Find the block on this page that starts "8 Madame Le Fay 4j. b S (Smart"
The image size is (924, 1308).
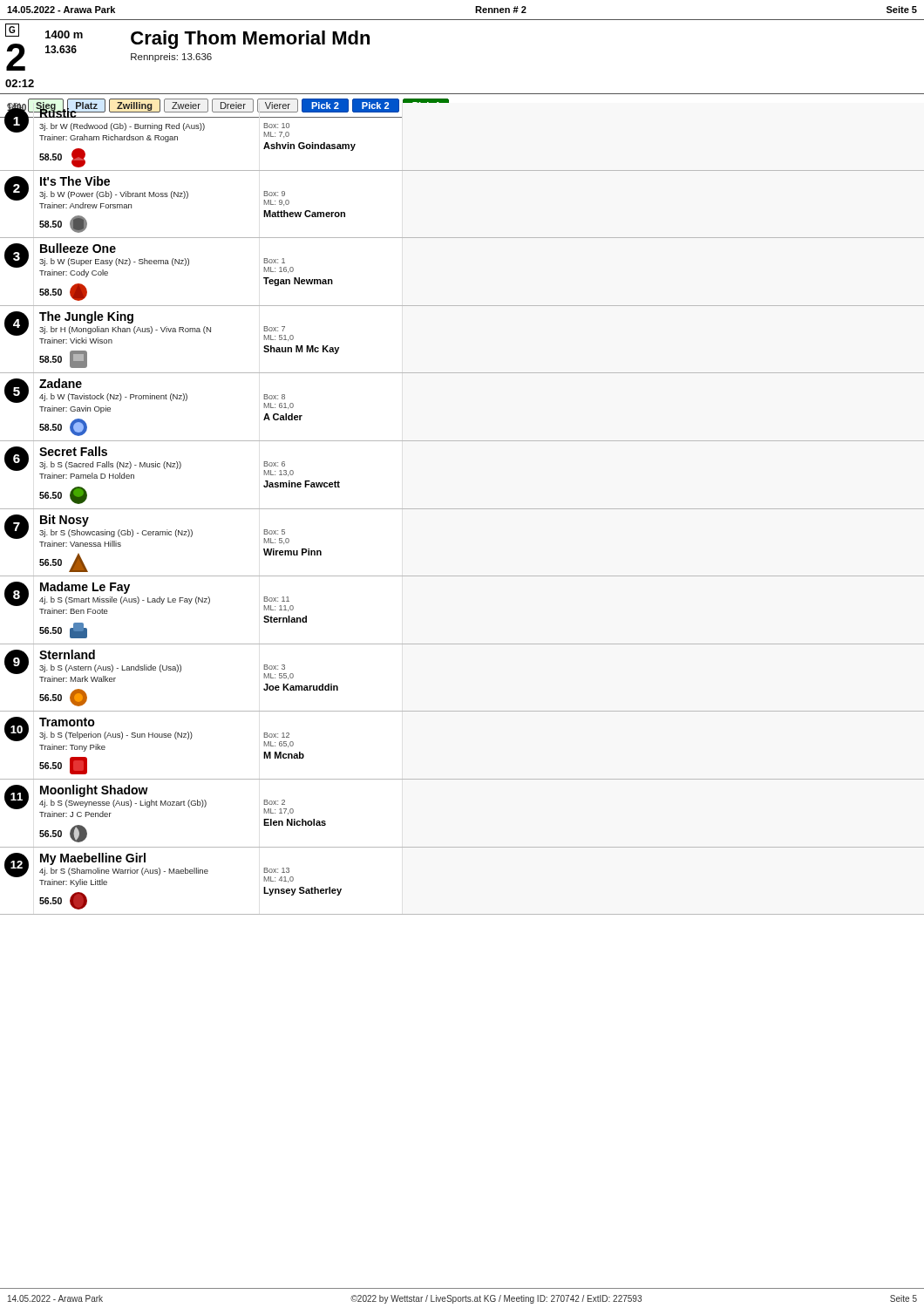(x=149, y=598)
